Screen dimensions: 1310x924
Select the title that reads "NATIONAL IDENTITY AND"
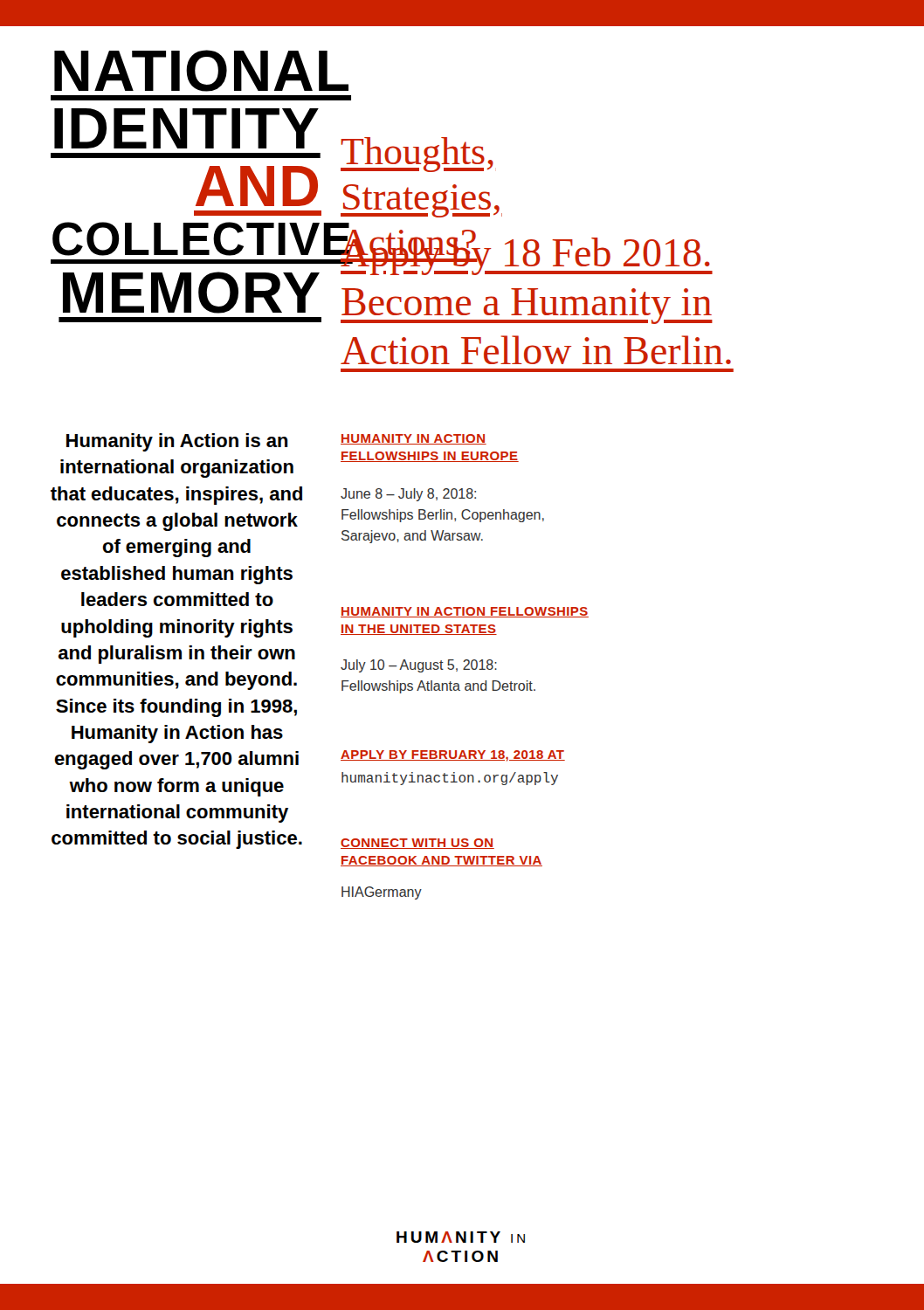pos(188,71)
